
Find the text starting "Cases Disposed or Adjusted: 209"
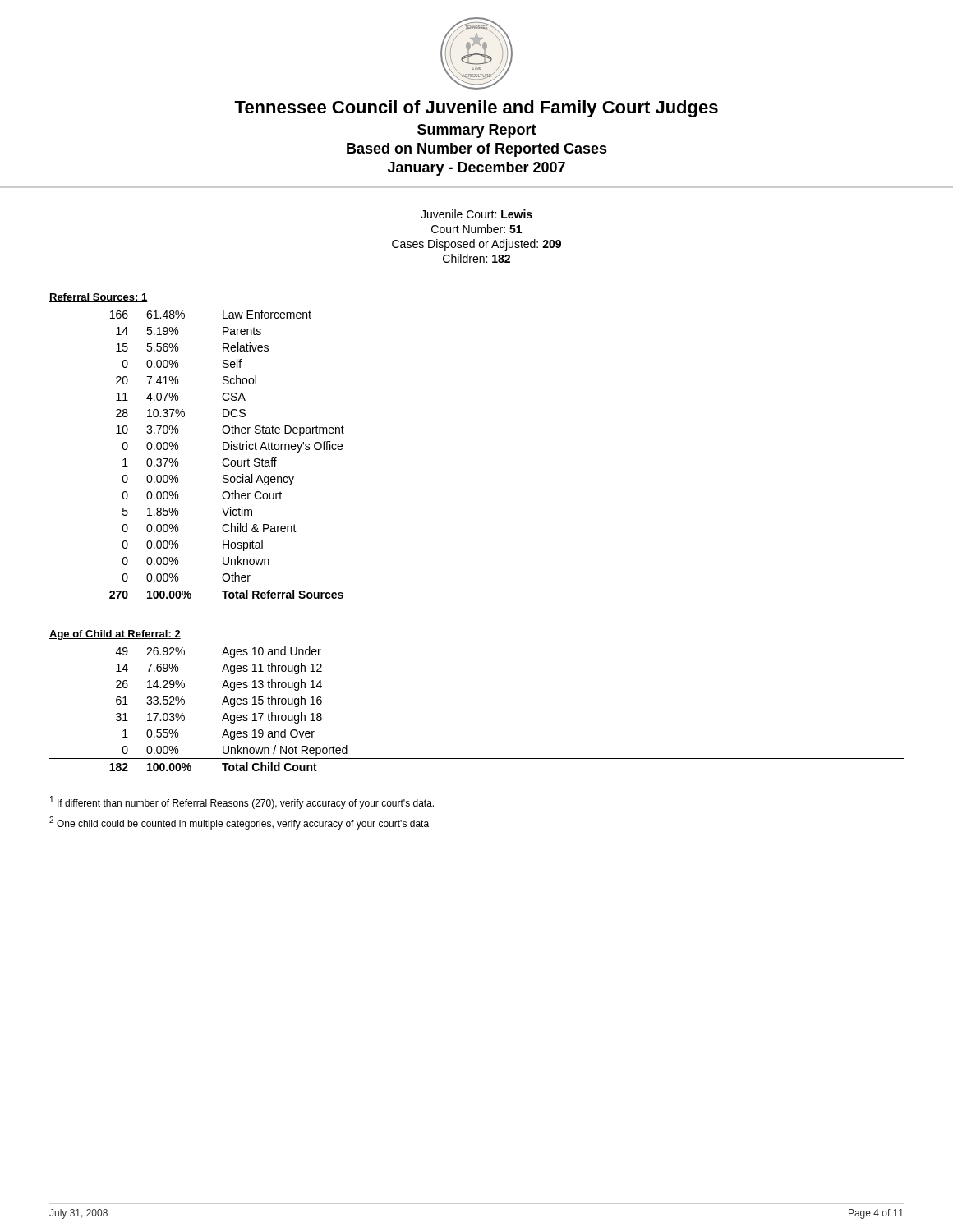click(476, 244)
